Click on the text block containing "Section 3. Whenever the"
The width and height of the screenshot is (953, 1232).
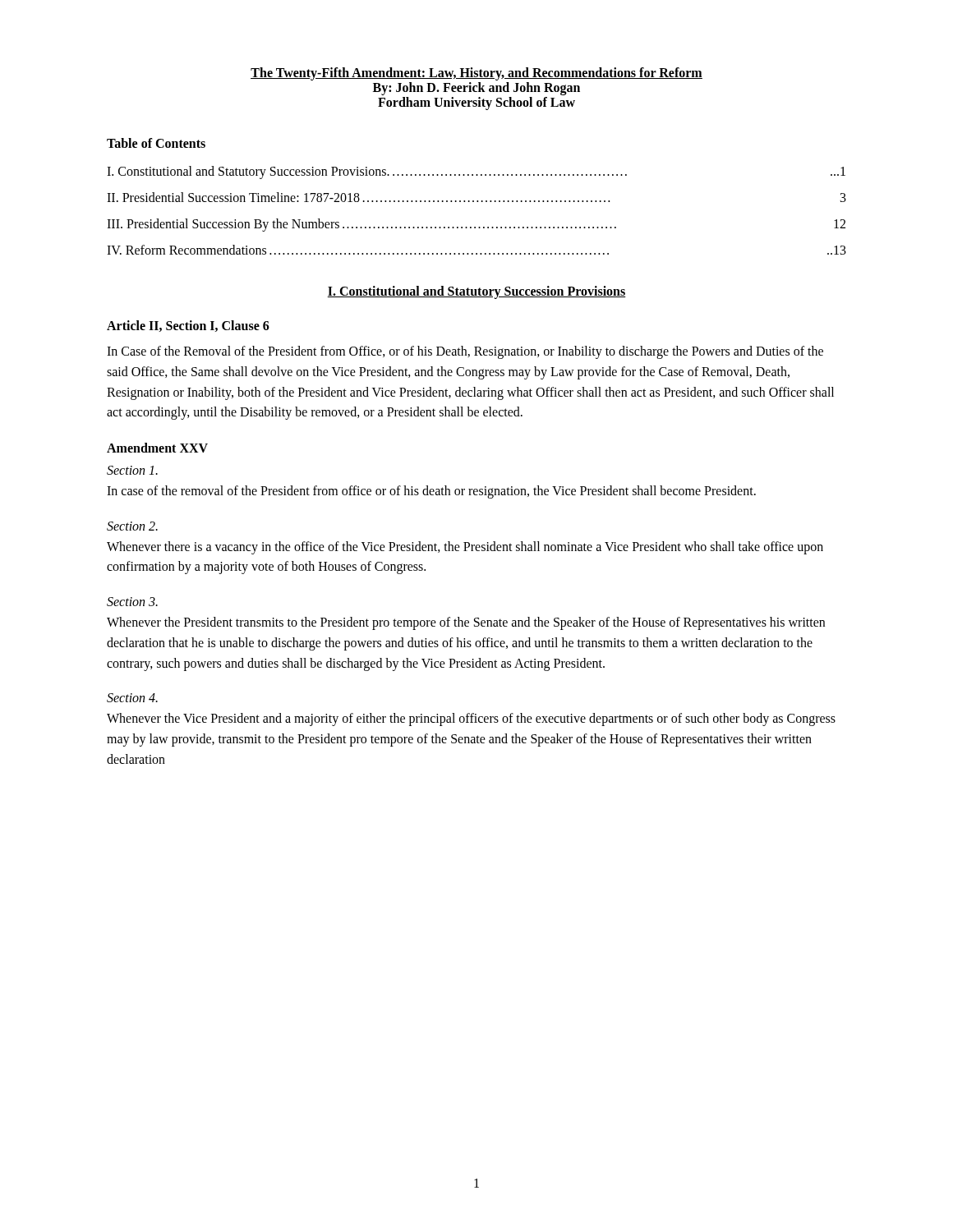click(x=466, y=632)
